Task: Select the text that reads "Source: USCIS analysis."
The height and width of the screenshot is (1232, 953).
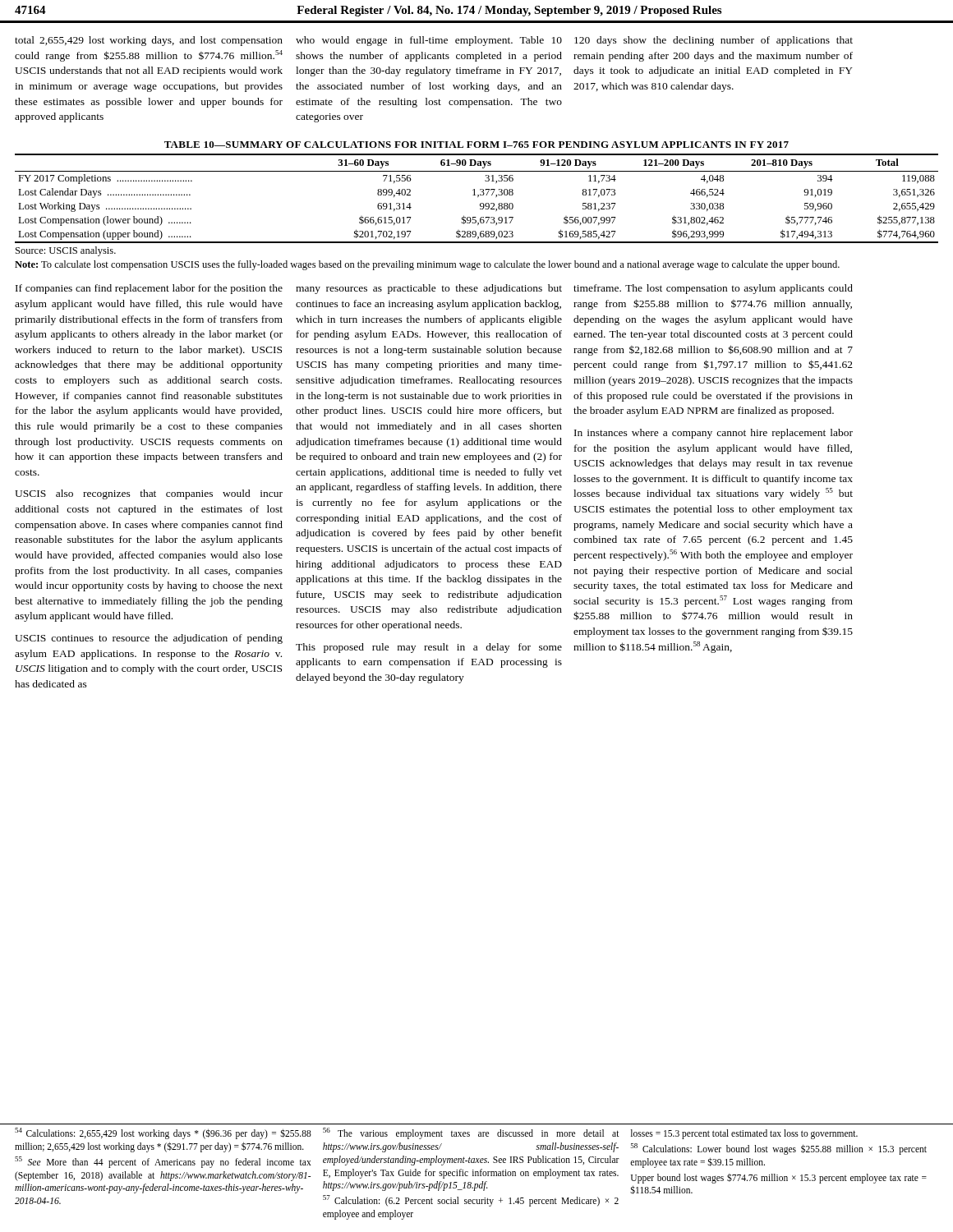Action: click(65, 250)
